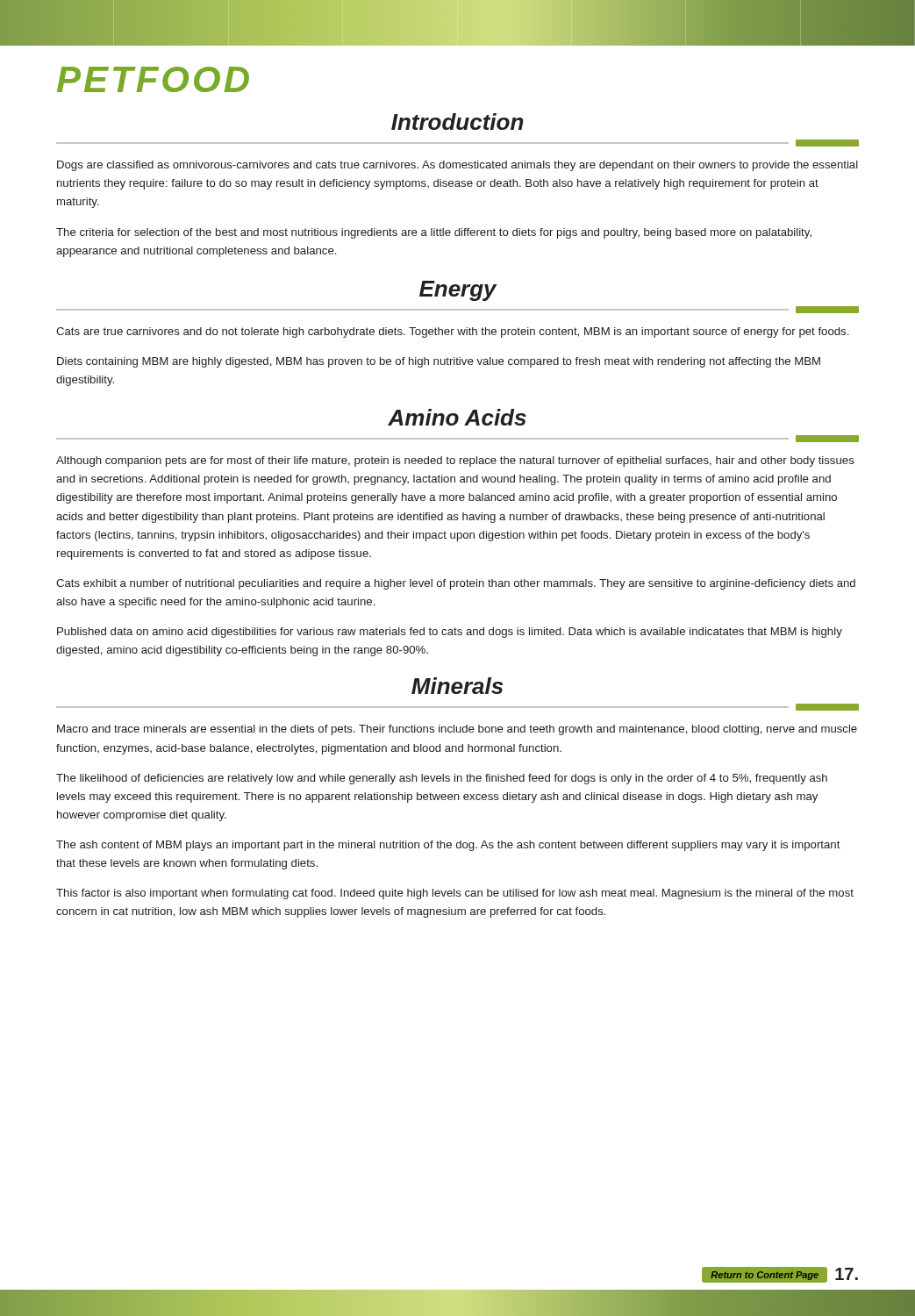Click on the text block that reads "This factor is"
915x1316 pixels.
(x=458, y=902)
